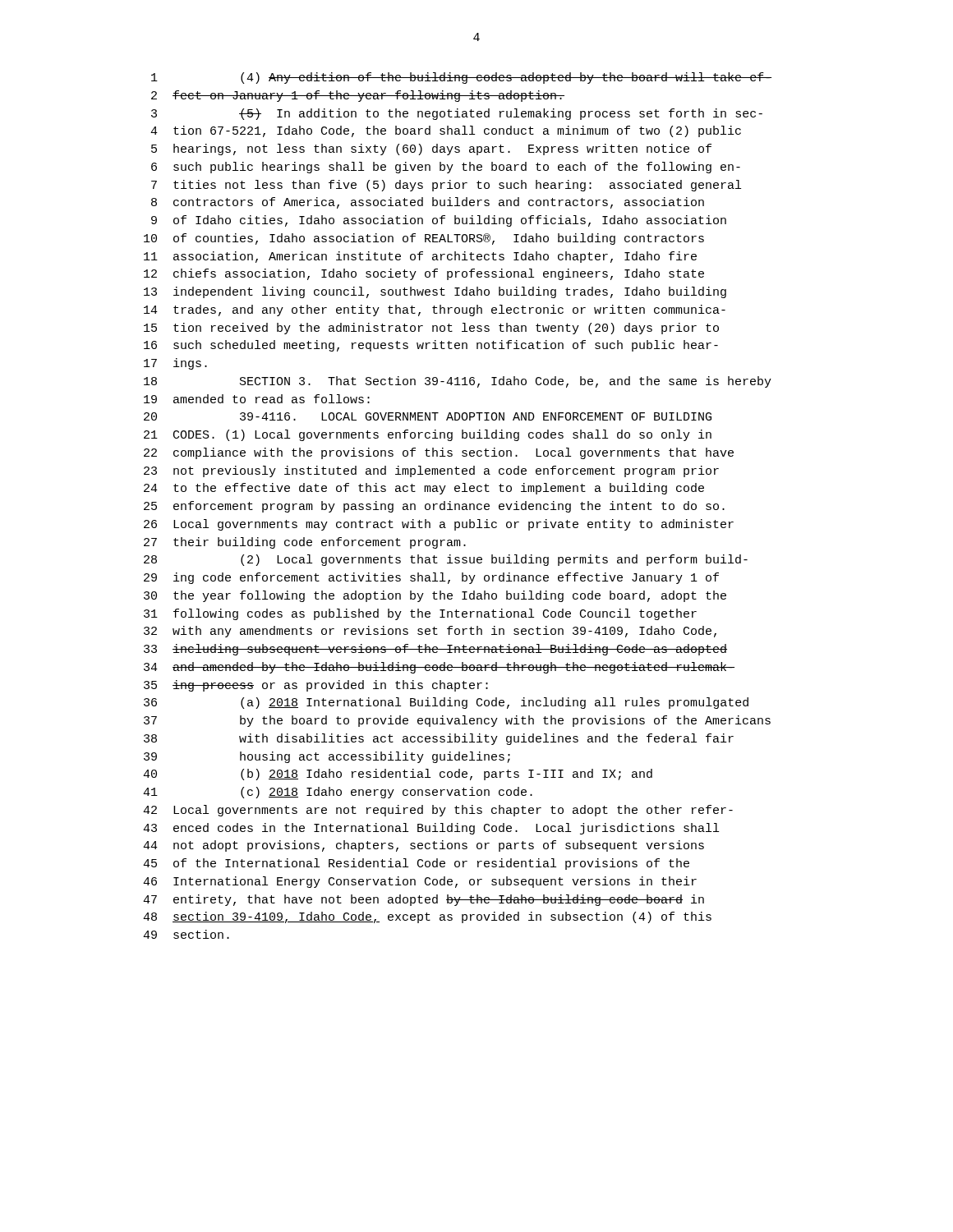Screen dimensions: 1232x953
Task: Click the passage that begins "36 (a) 2018 International"
Action: click(476, 731)
